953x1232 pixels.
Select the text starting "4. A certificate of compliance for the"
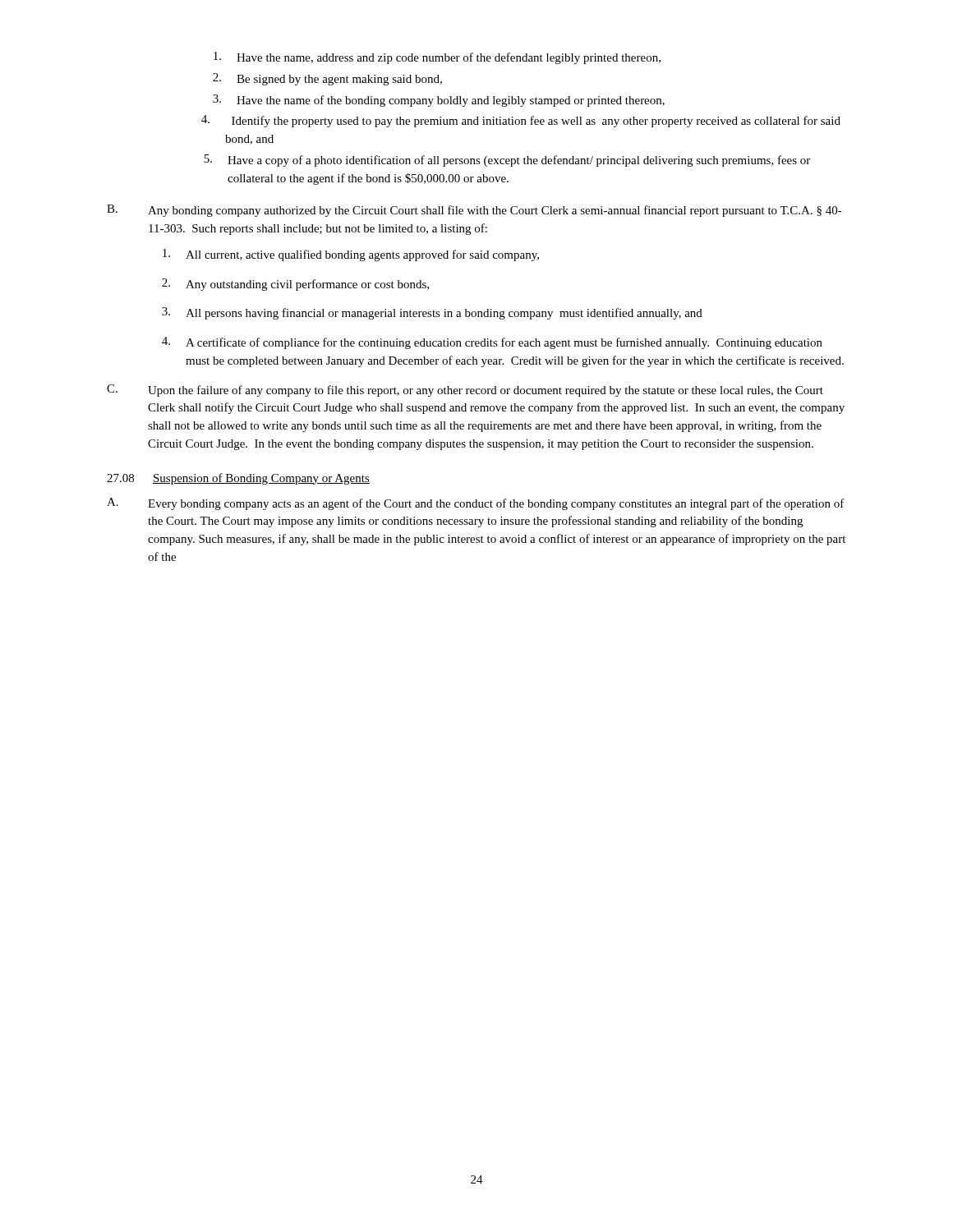[493, 352]
